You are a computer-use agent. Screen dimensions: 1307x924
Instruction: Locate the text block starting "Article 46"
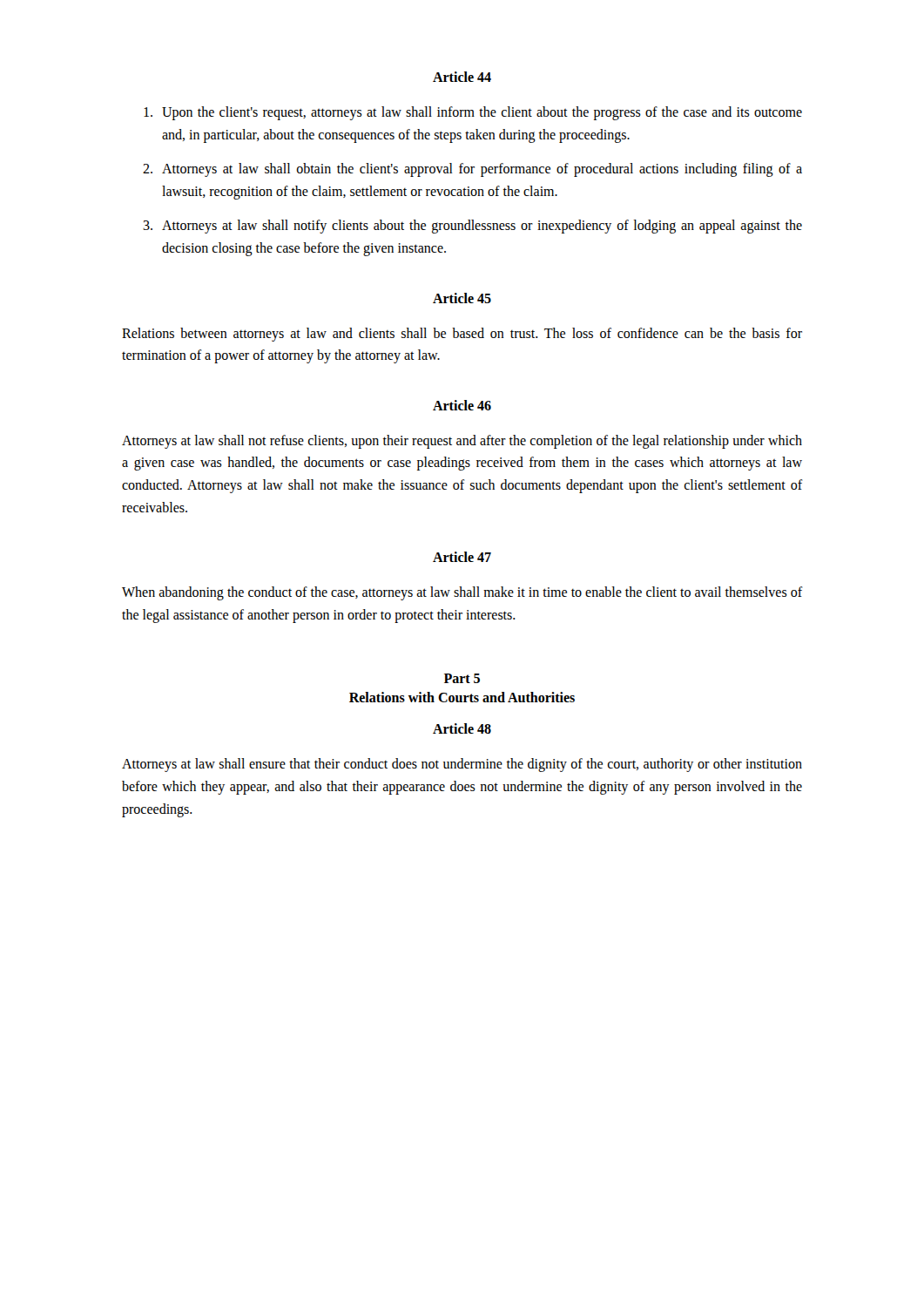click(462, 405)
